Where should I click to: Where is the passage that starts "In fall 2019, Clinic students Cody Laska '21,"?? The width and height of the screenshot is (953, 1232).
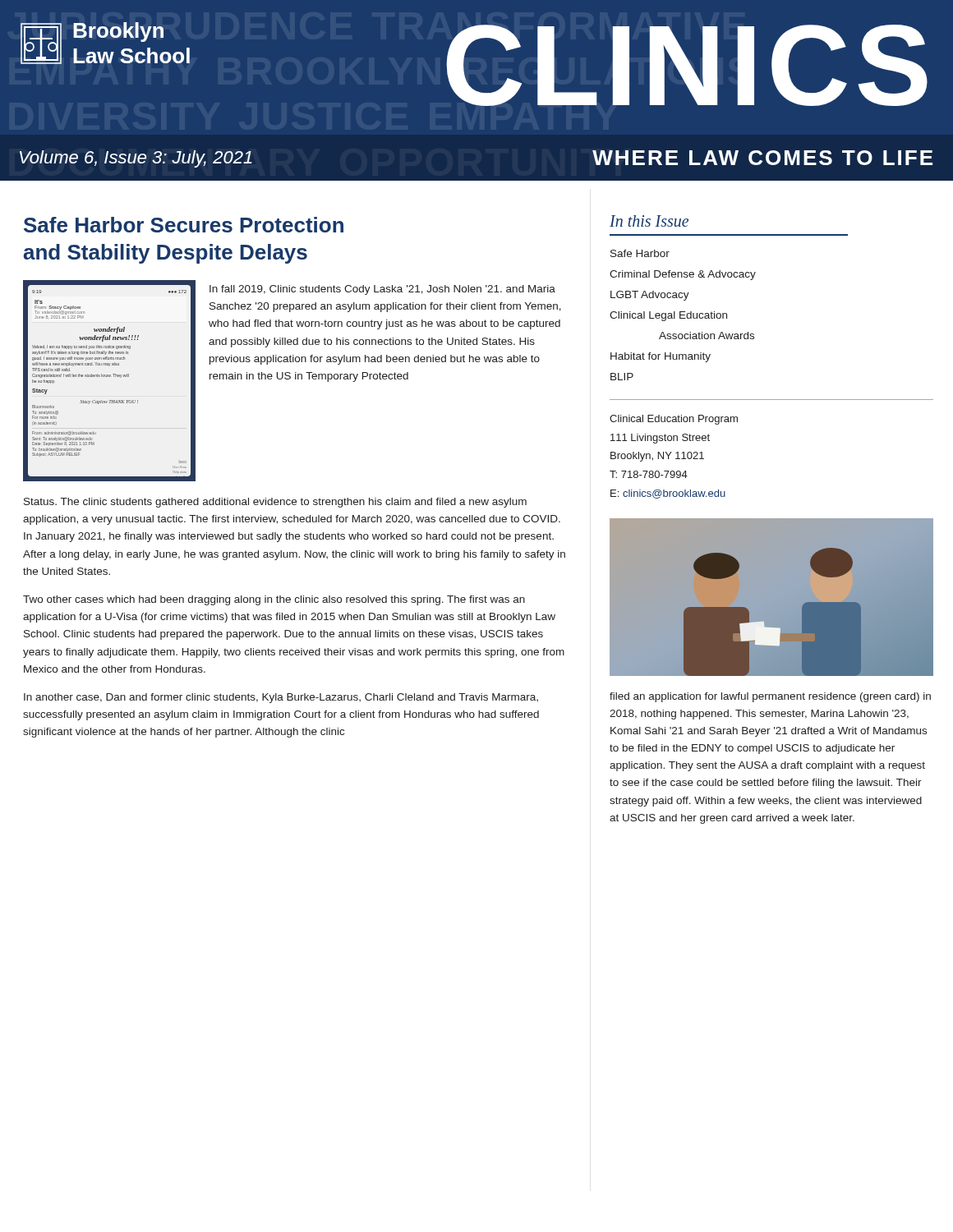pyautogui.click(x=385, y=332)
